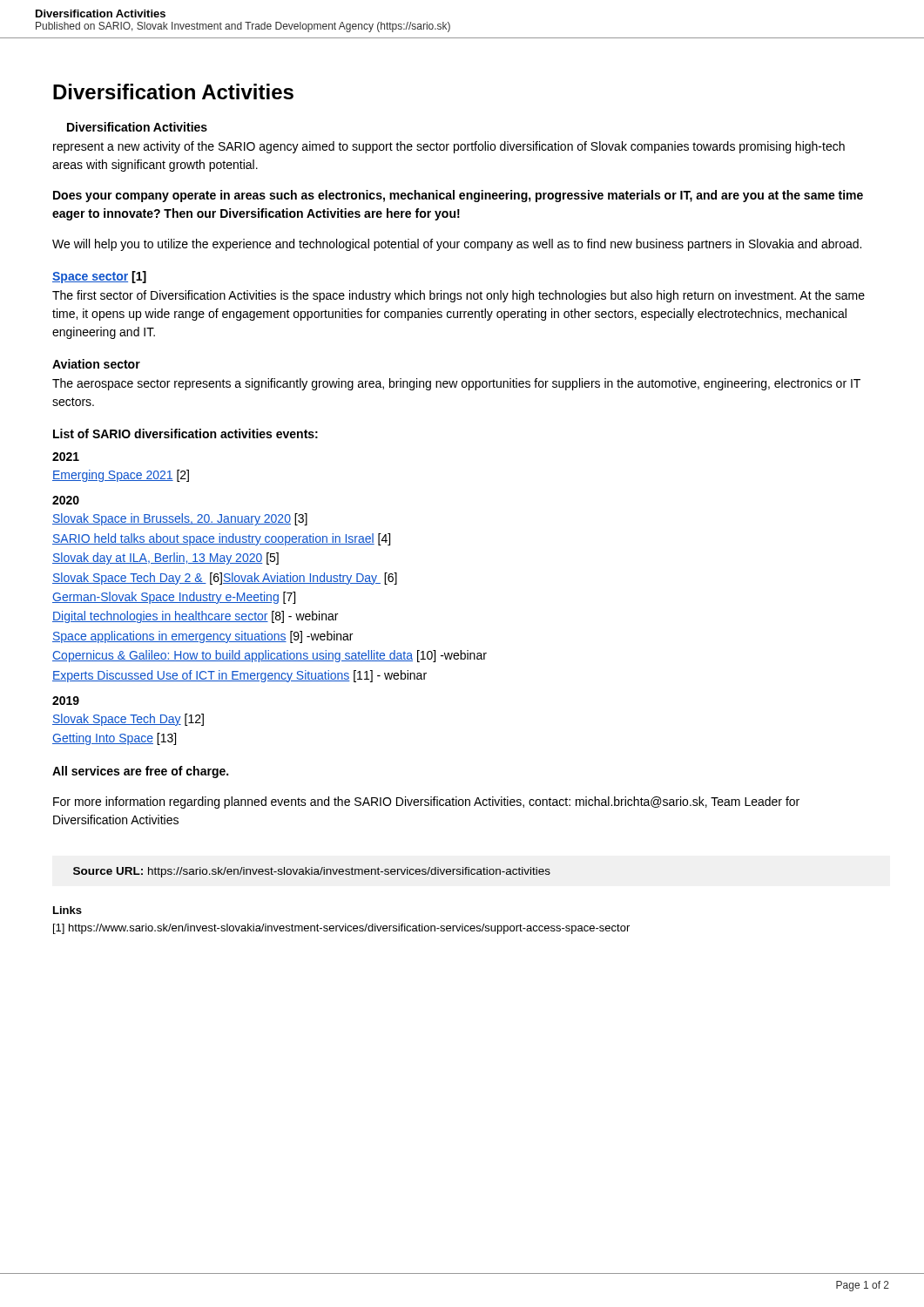
Task: Click the passage that begins "SARIO held talks about space industry cooperation in"
Action: point(222,538)
